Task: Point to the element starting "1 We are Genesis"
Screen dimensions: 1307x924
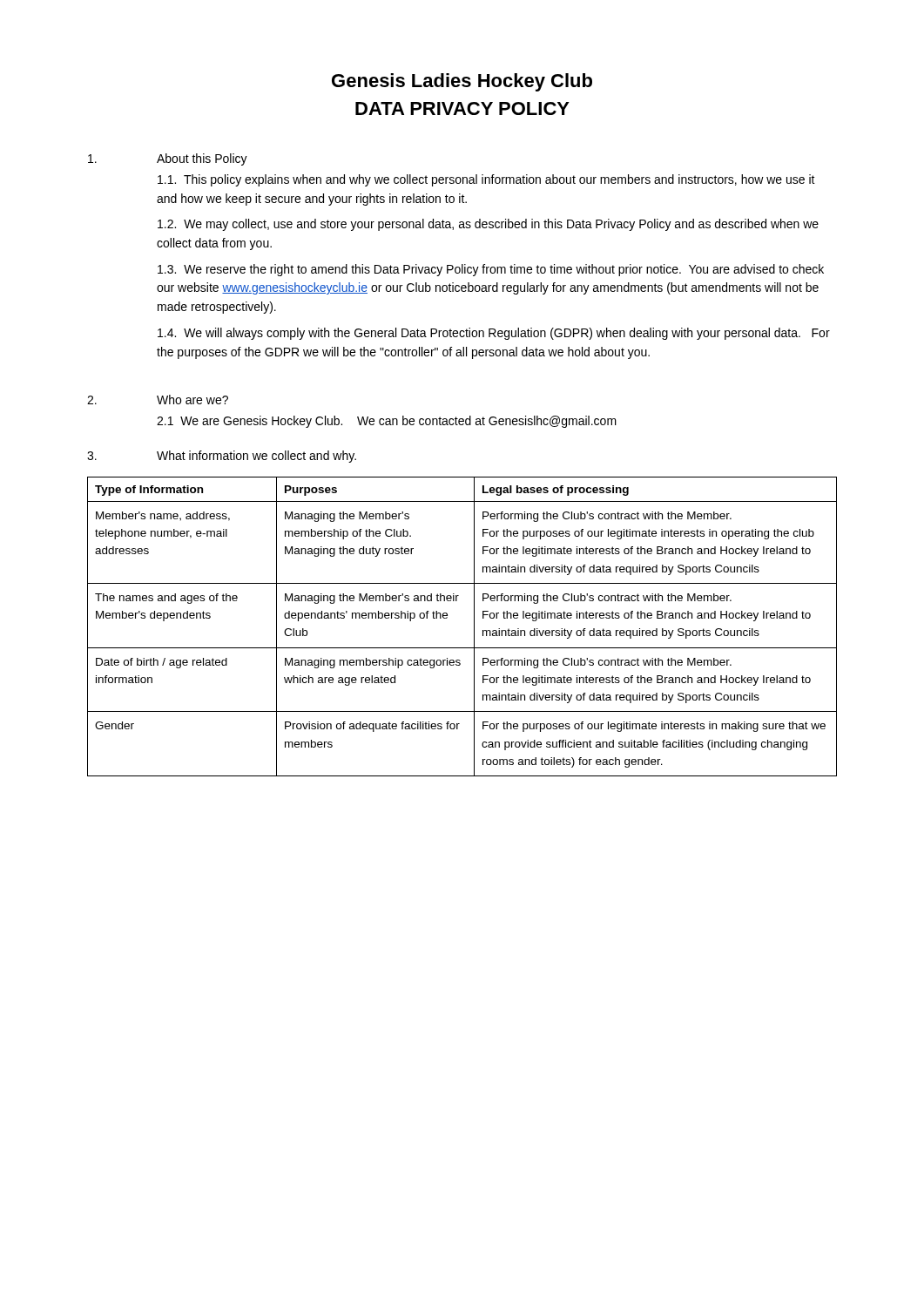Action: tap(387, 421)
